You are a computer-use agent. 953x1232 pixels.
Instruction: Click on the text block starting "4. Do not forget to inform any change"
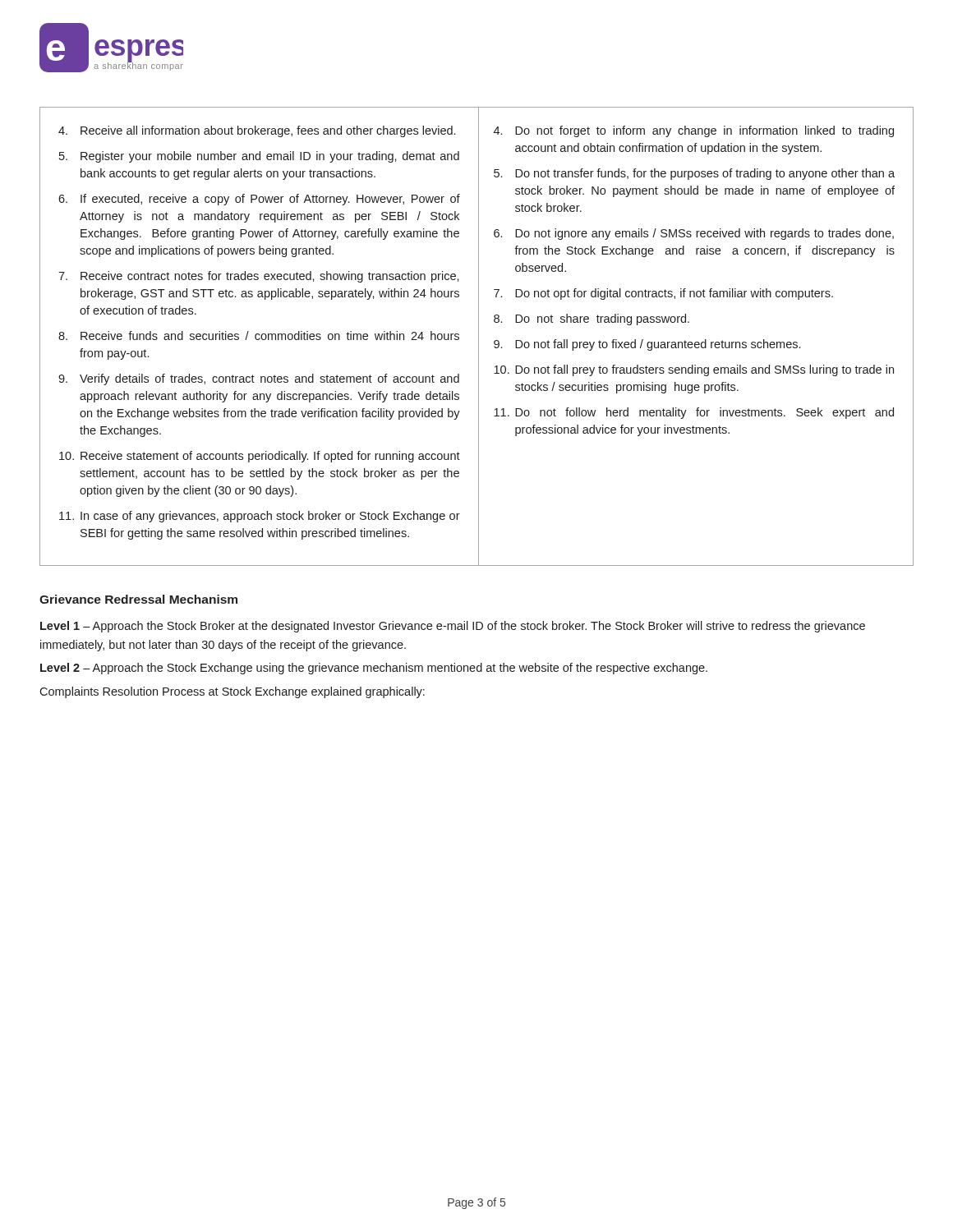[694, 140]
